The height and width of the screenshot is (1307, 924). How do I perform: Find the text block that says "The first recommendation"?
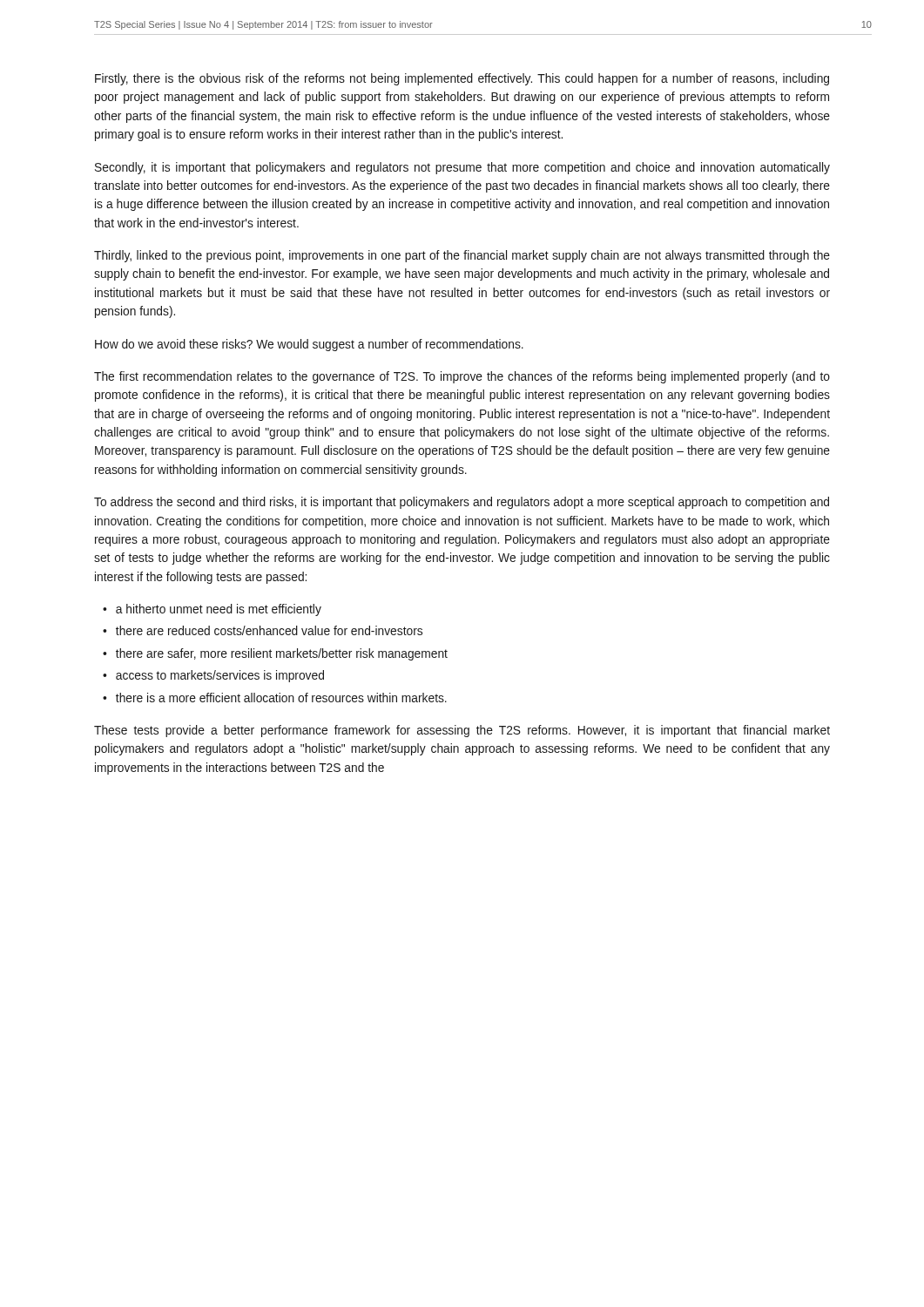pos(462,423)
